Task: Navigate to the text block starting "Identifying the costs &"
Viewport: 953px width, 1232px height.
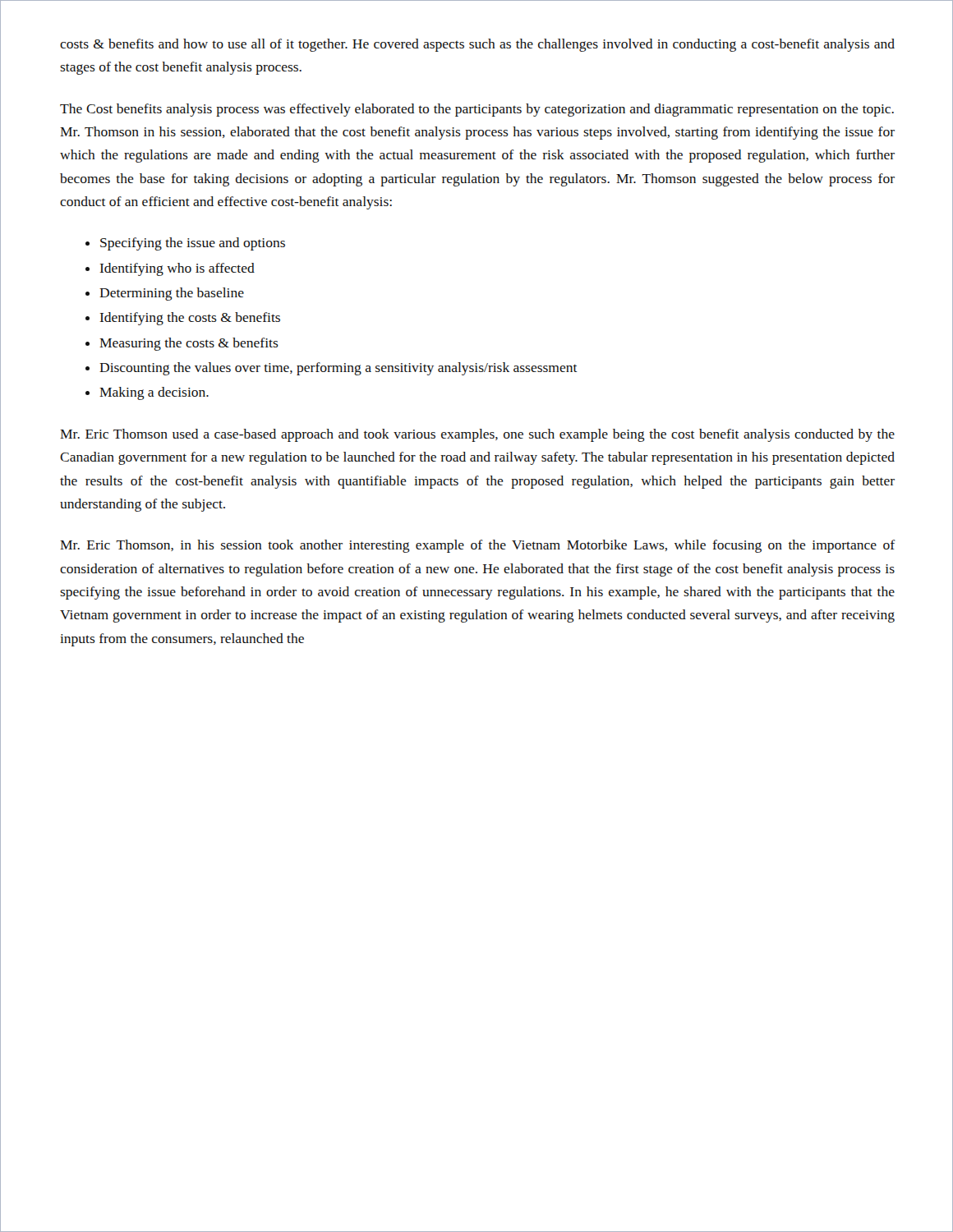Action: [190, 317]
